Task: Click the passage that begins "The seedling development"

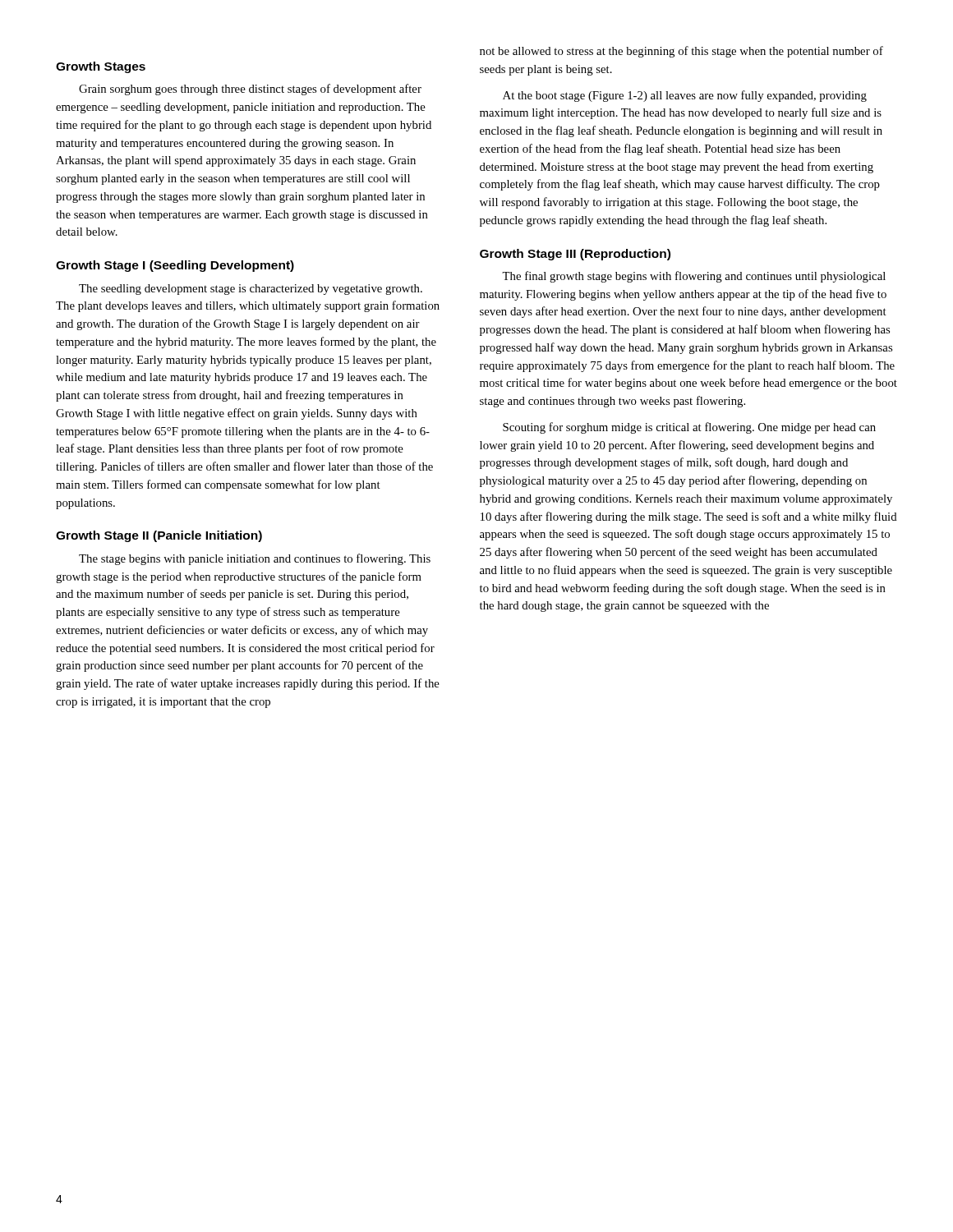Action: [x=248, y=396]
